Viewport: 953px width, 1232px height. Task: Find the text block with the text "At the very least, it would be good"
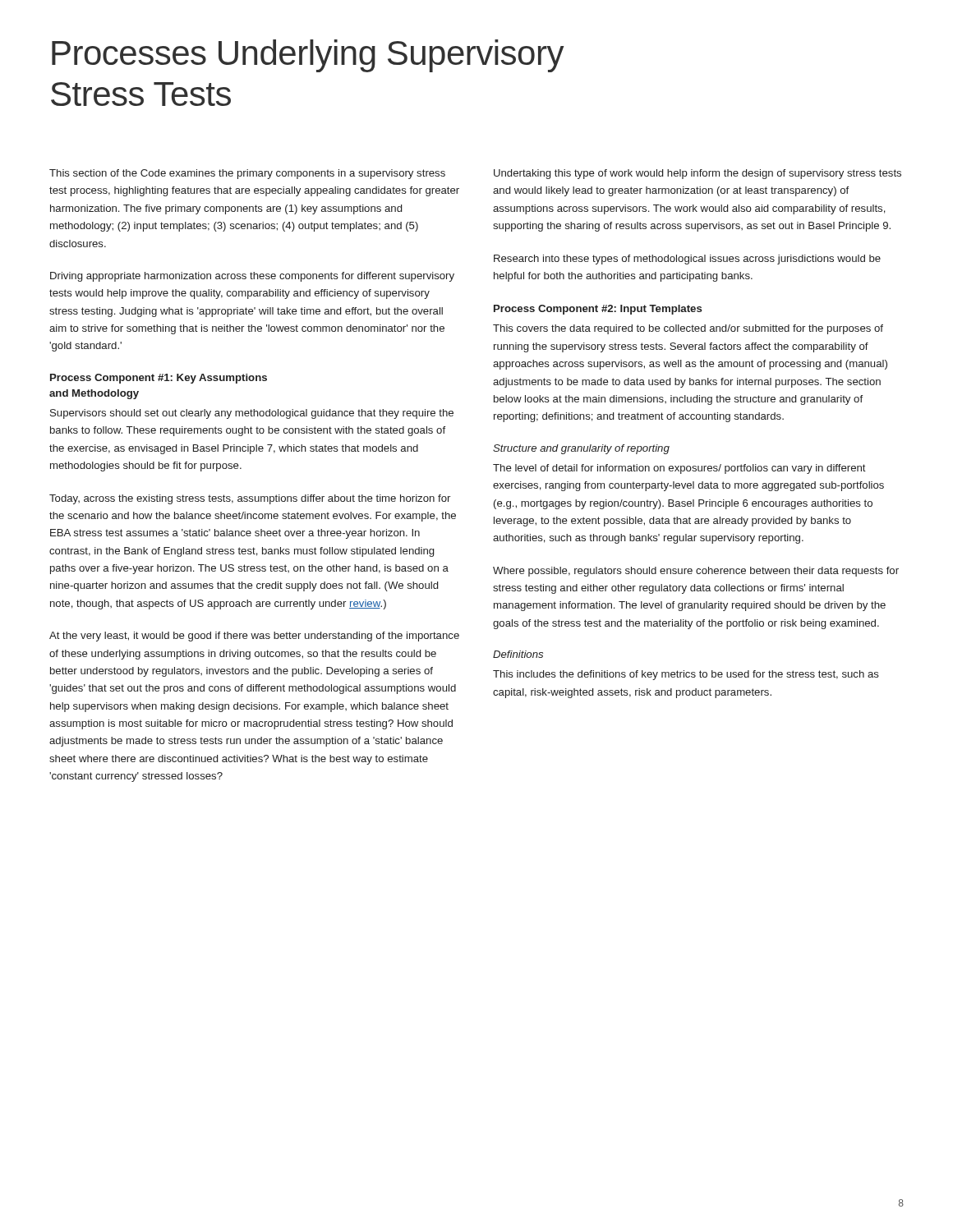pos(254,706)
